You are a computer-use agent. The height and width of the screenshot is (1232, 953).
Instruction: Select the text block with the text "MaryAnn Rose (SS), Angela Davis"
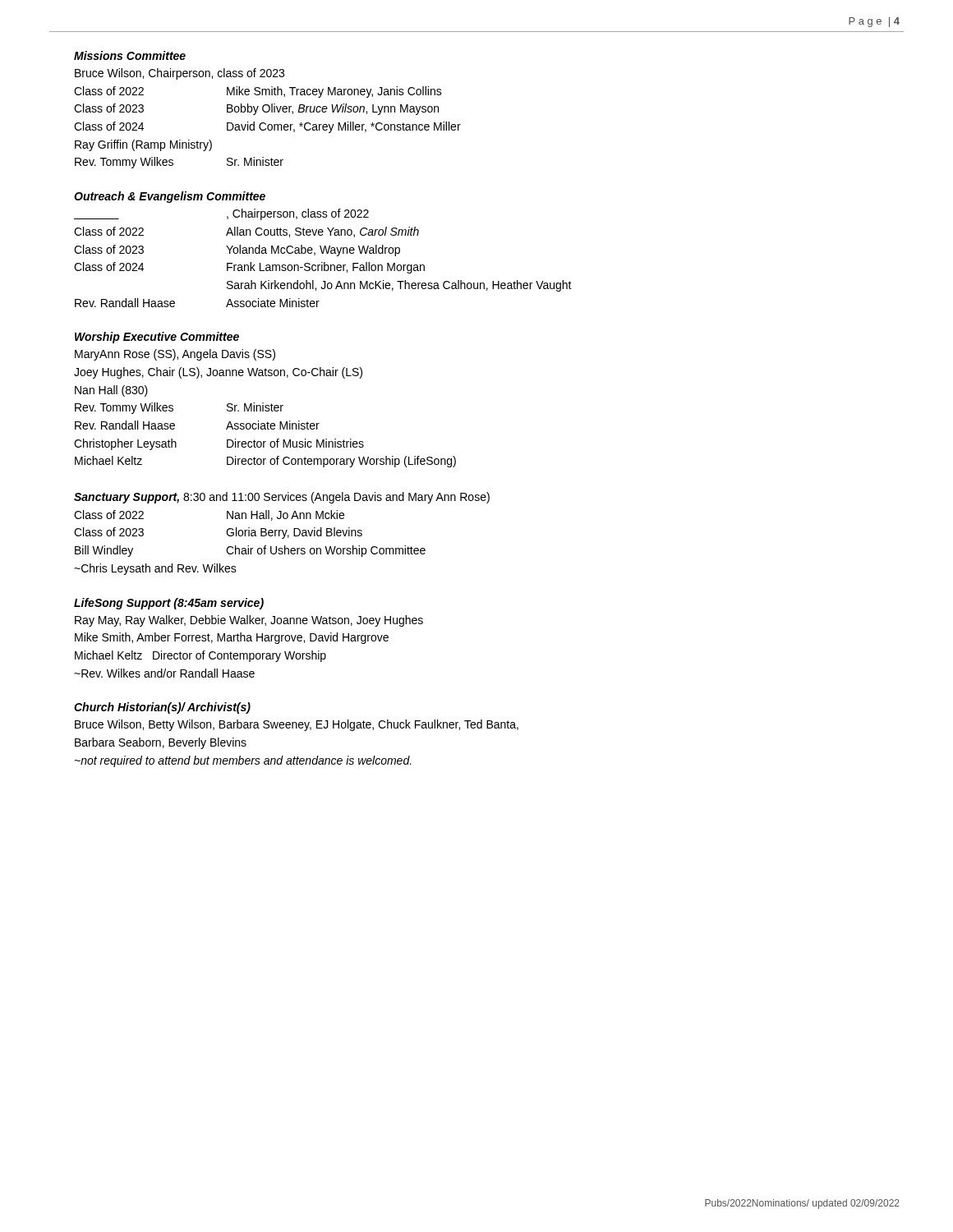click(x=175, y=355)
